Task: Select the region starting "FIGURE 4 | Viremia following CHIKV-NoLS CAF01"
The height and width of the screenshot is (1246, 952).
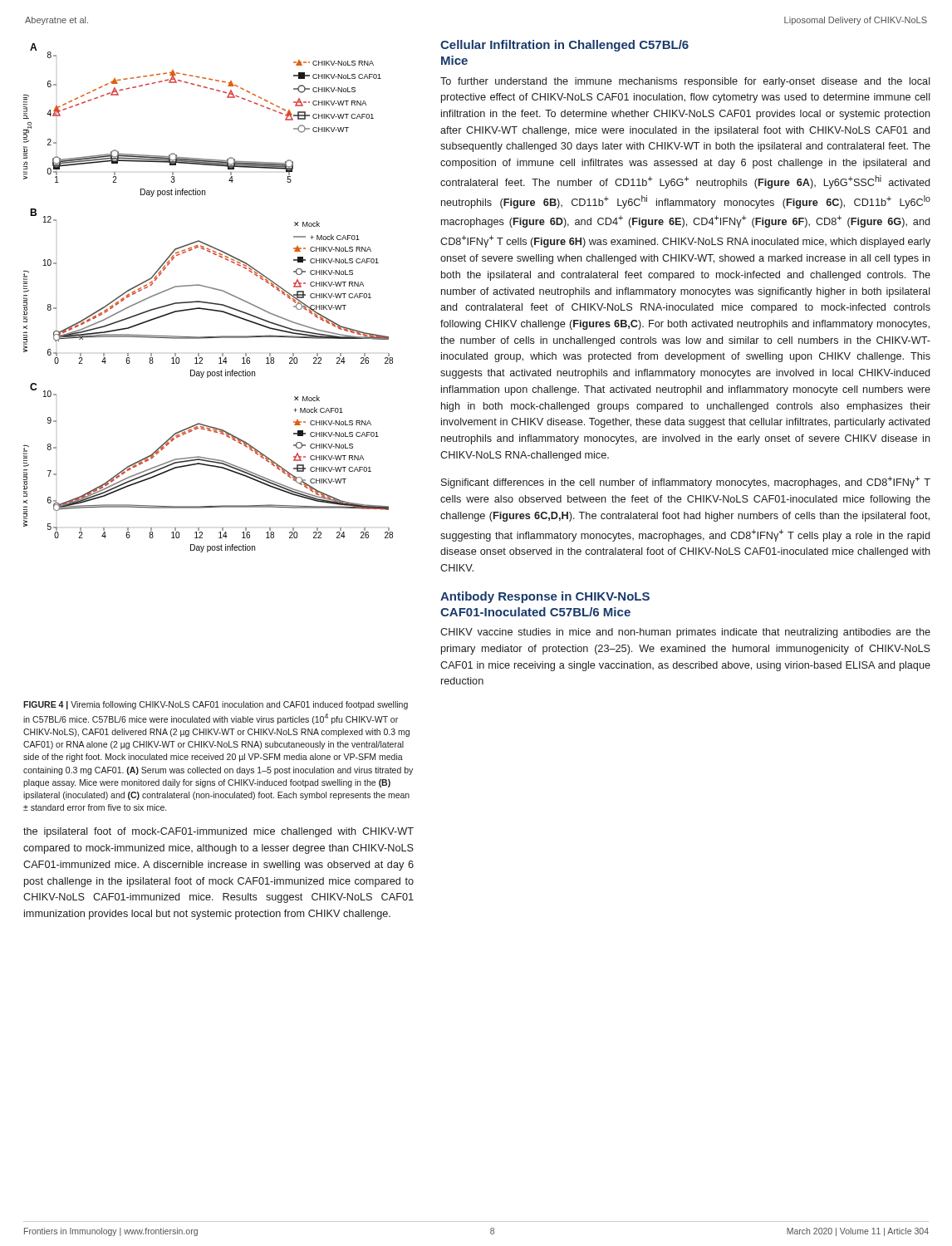Action: pos(218,756)
